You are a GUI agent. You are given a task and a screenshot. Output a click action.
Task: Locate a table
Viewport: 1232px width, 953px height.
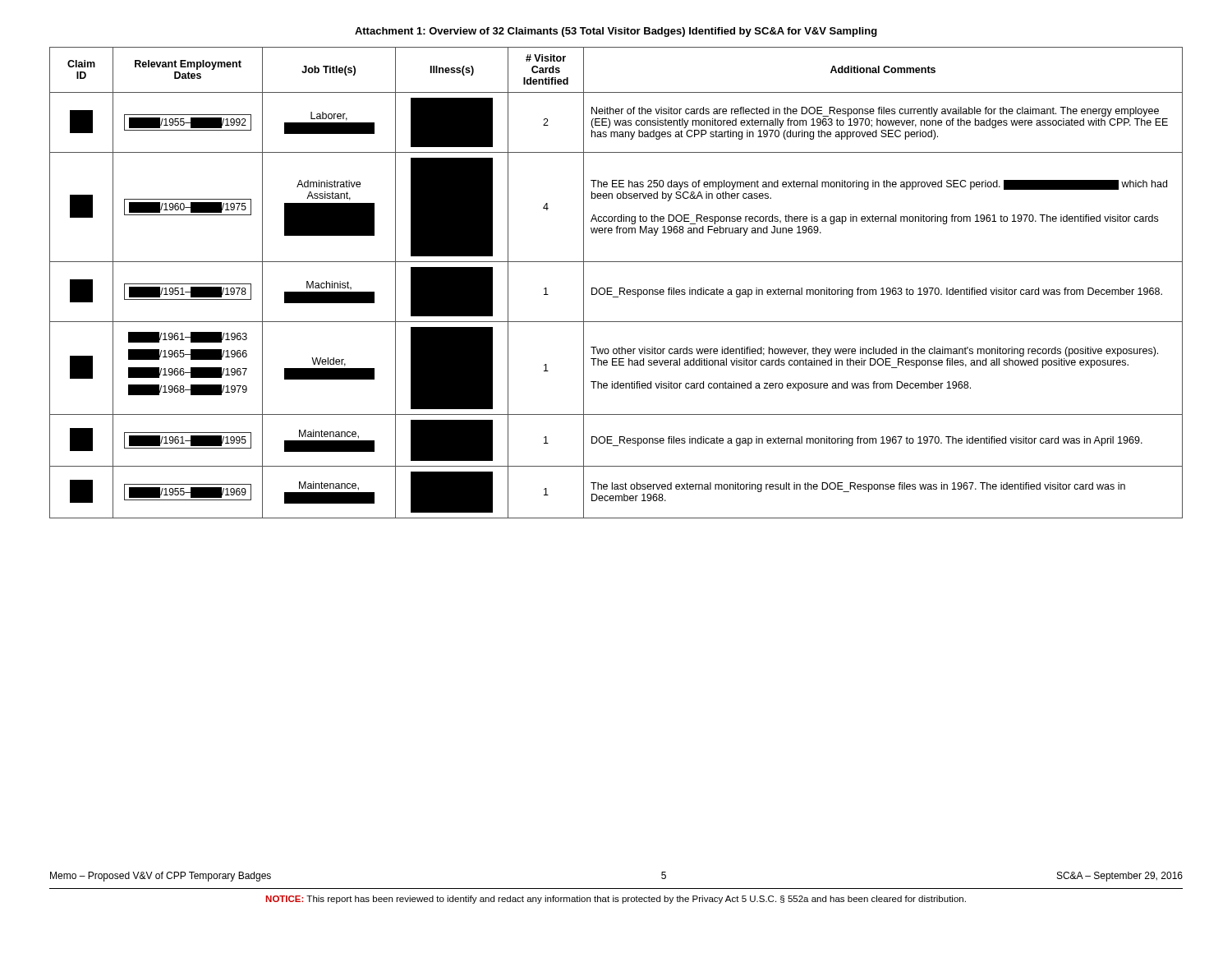616,283
